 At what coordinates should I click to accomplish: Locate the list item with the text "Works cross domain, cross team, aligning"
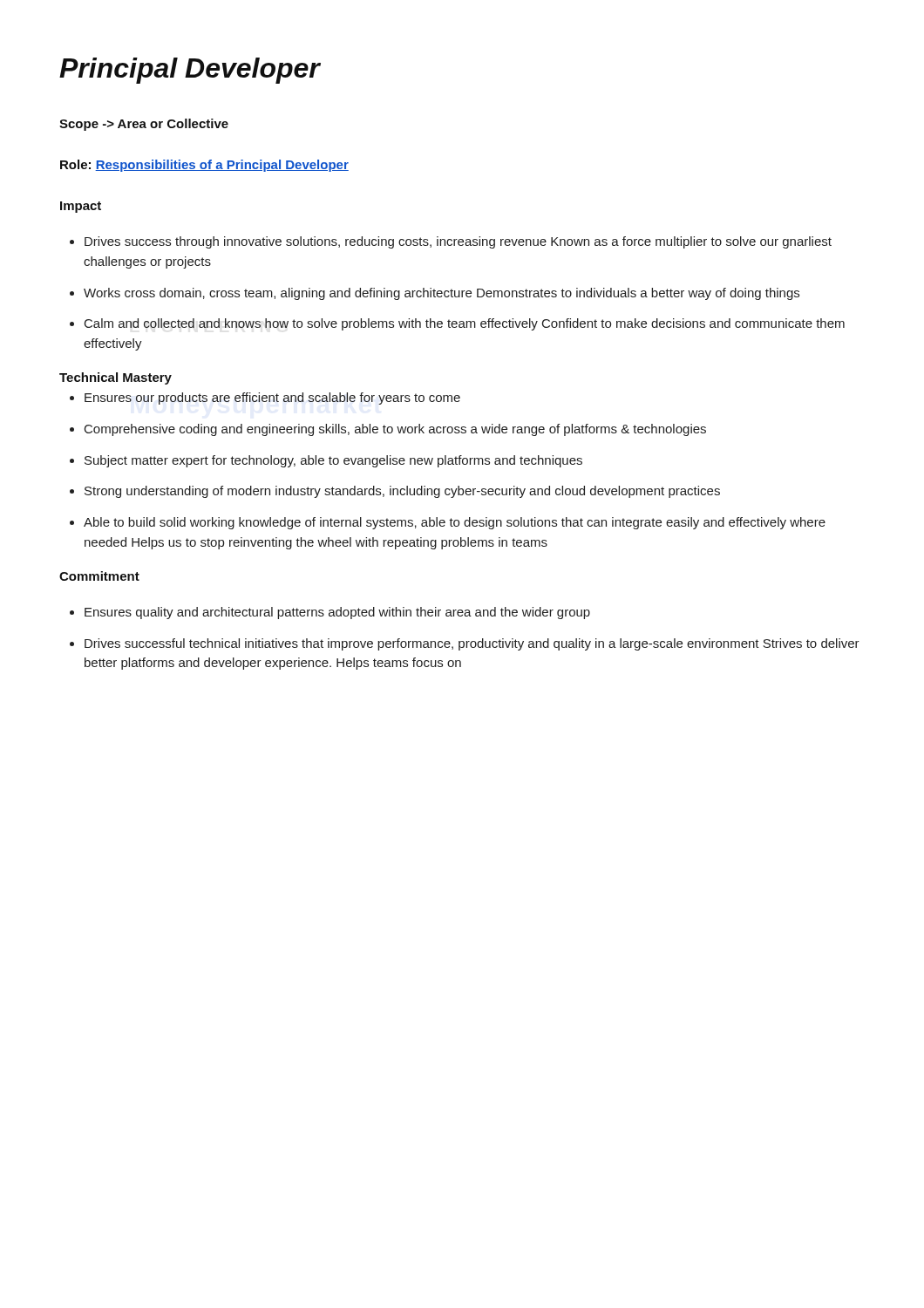pyautogui.click(x=442, y=292)
